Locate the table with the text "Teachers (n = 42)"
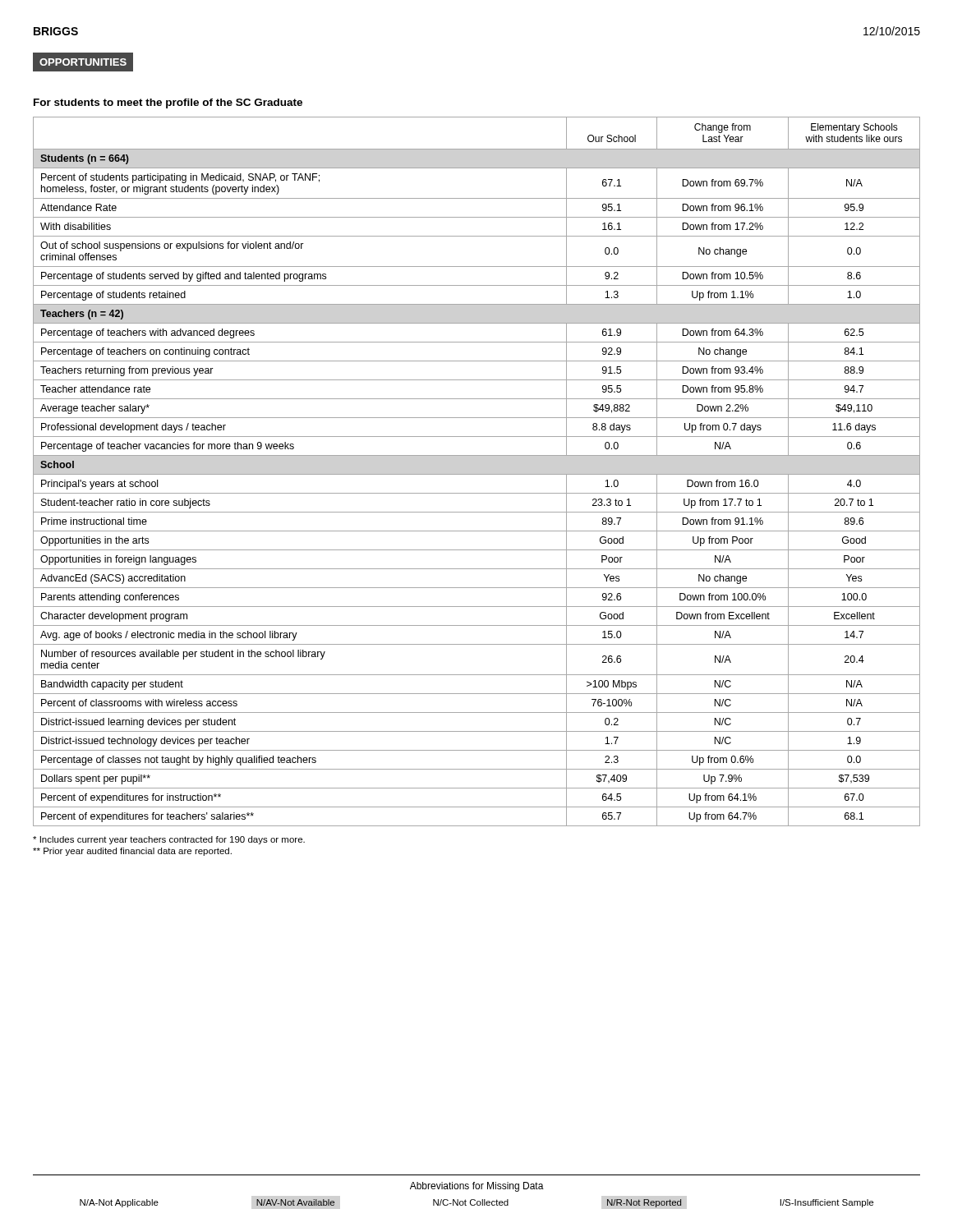953x1232 pixels. (x=476, y=471)
